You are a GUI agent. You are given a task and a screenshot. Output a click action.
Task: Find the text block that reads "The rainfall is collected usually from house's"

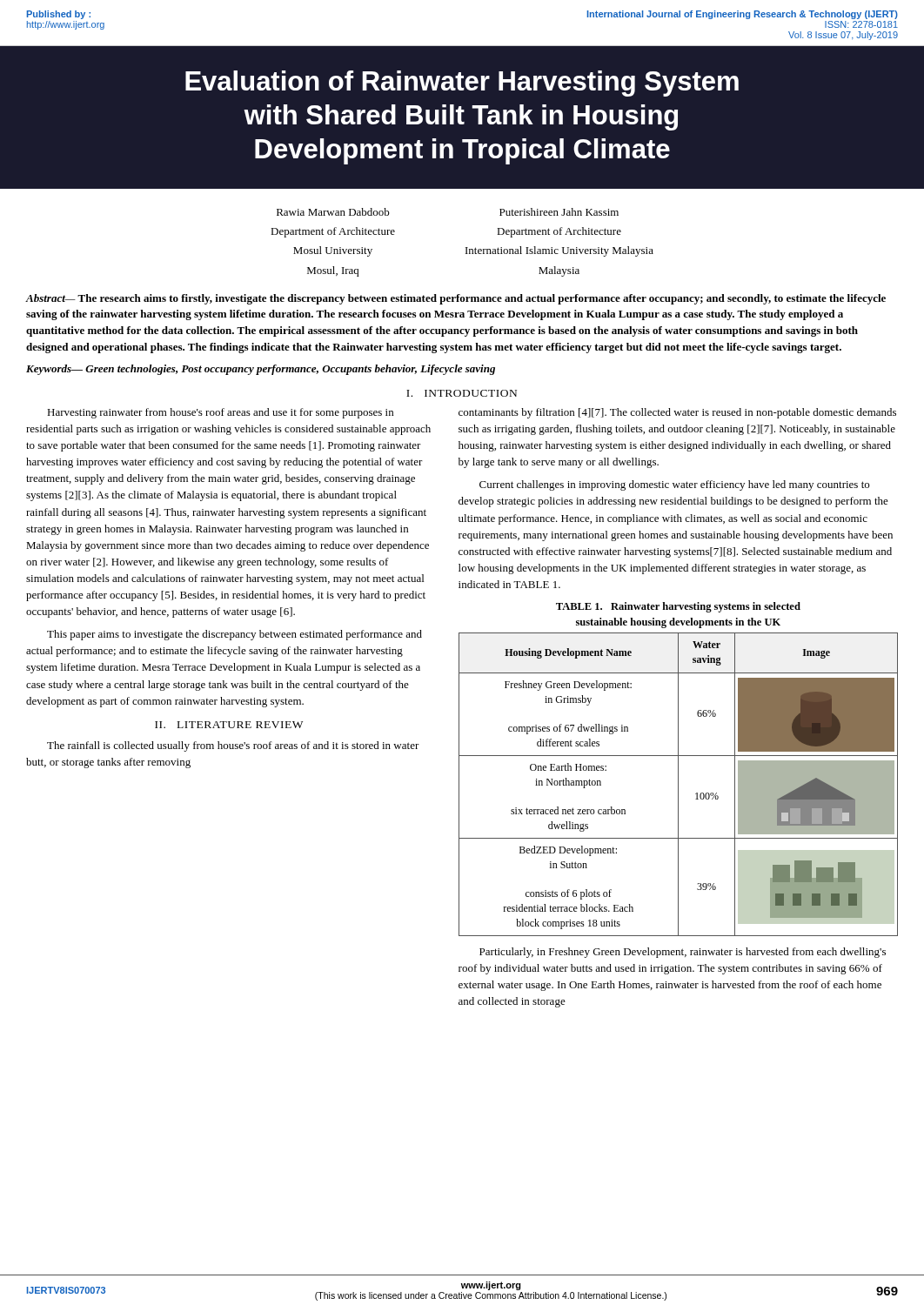(x=229, y=753)
